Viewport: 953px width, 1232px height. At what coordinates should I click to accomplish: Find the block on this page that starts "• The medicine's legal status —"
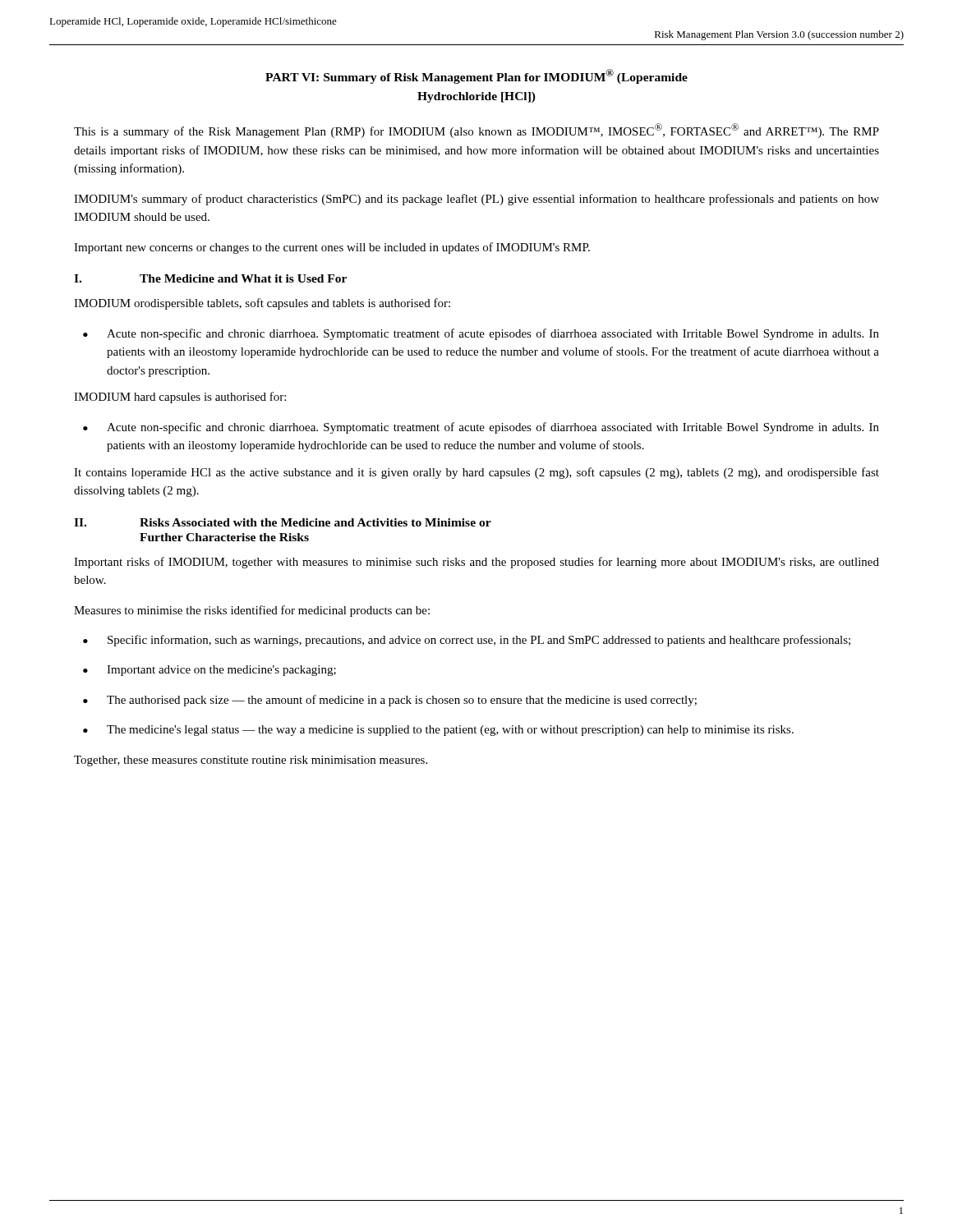point(476,731)
